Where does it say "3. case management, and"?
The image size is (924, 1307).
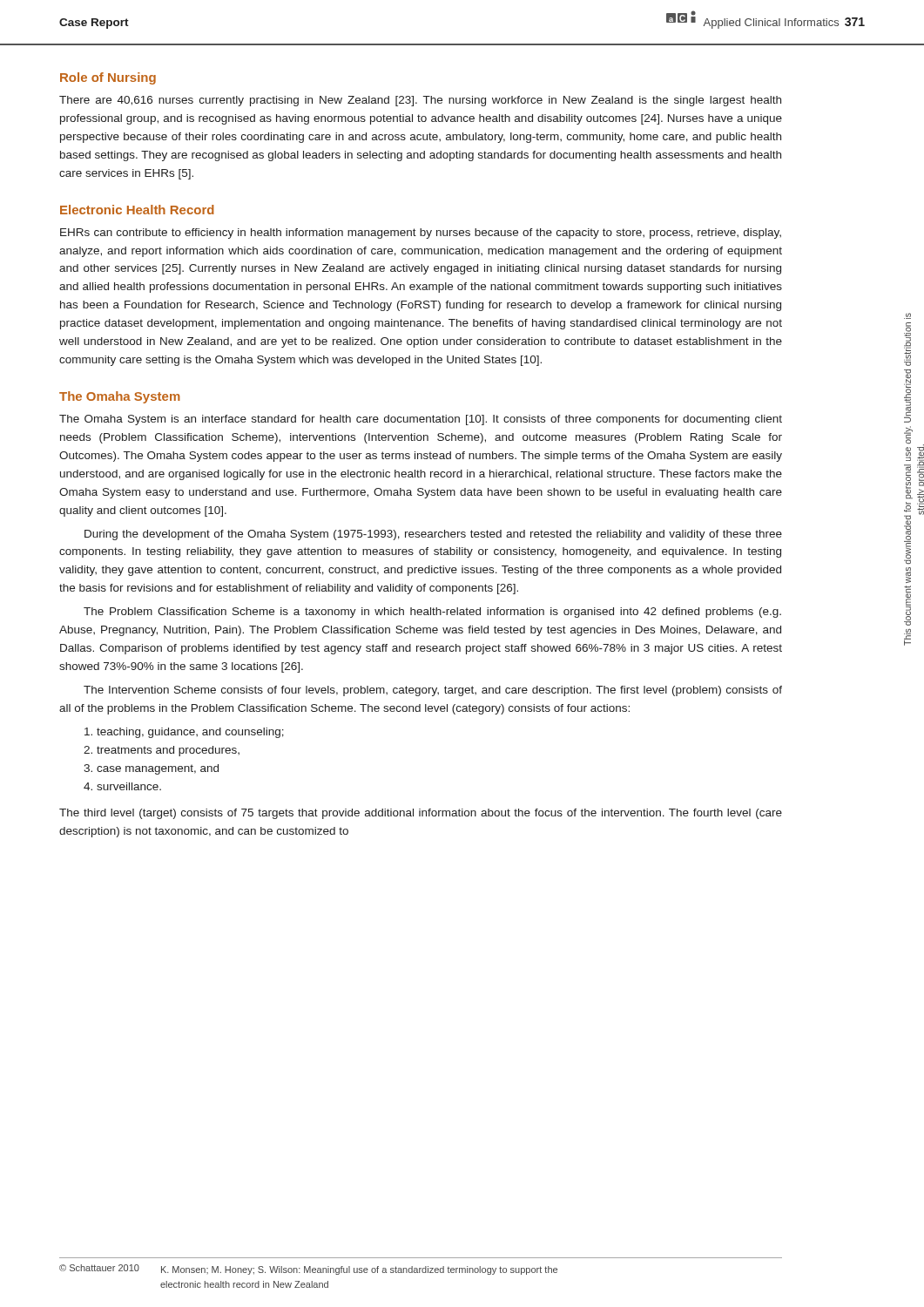tap(152, 768)
